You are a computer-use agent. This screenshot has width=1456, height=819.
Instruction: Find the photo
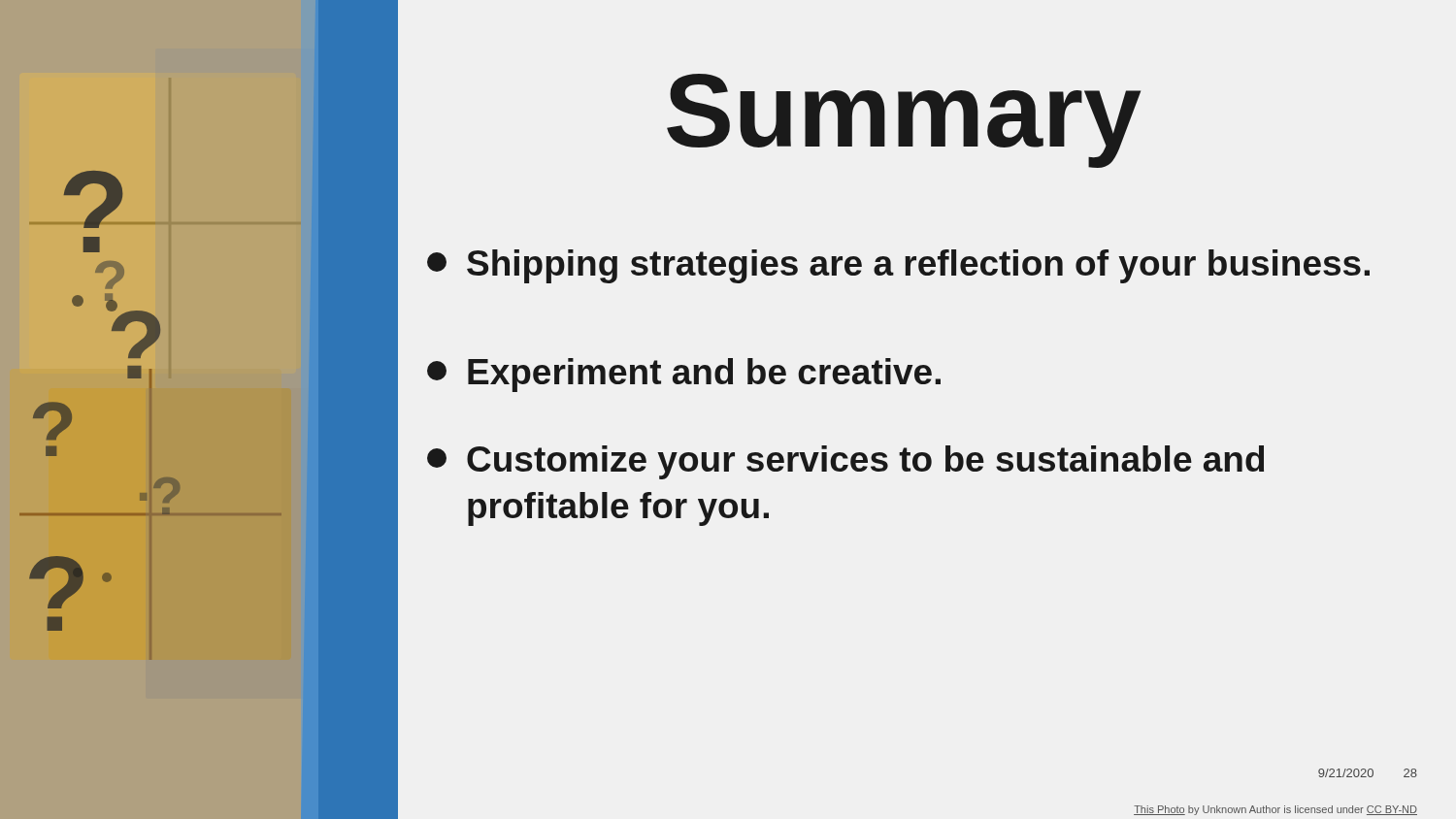click(180, 410)
